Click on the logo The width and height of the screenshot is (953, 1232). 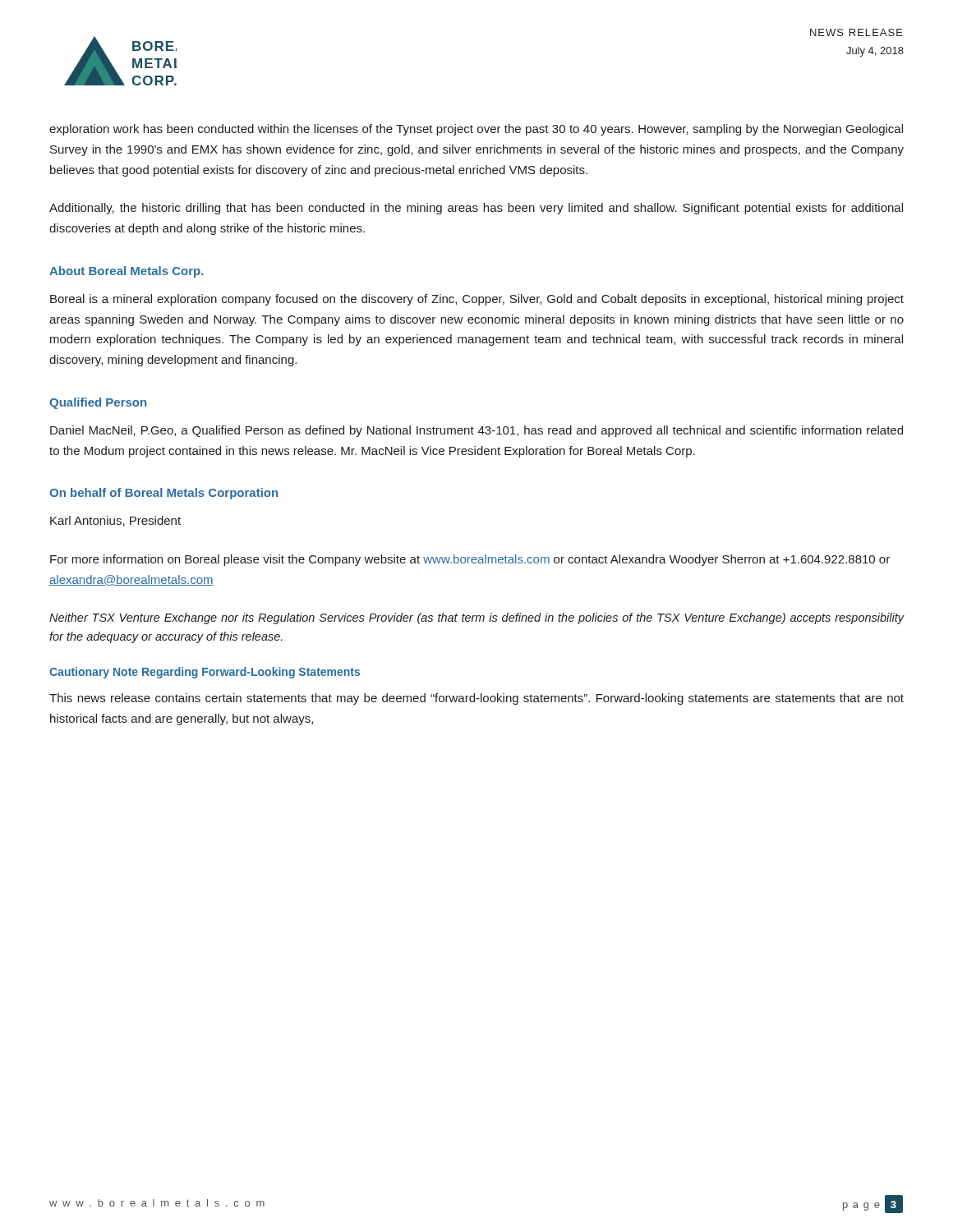[x=113, y=63]
